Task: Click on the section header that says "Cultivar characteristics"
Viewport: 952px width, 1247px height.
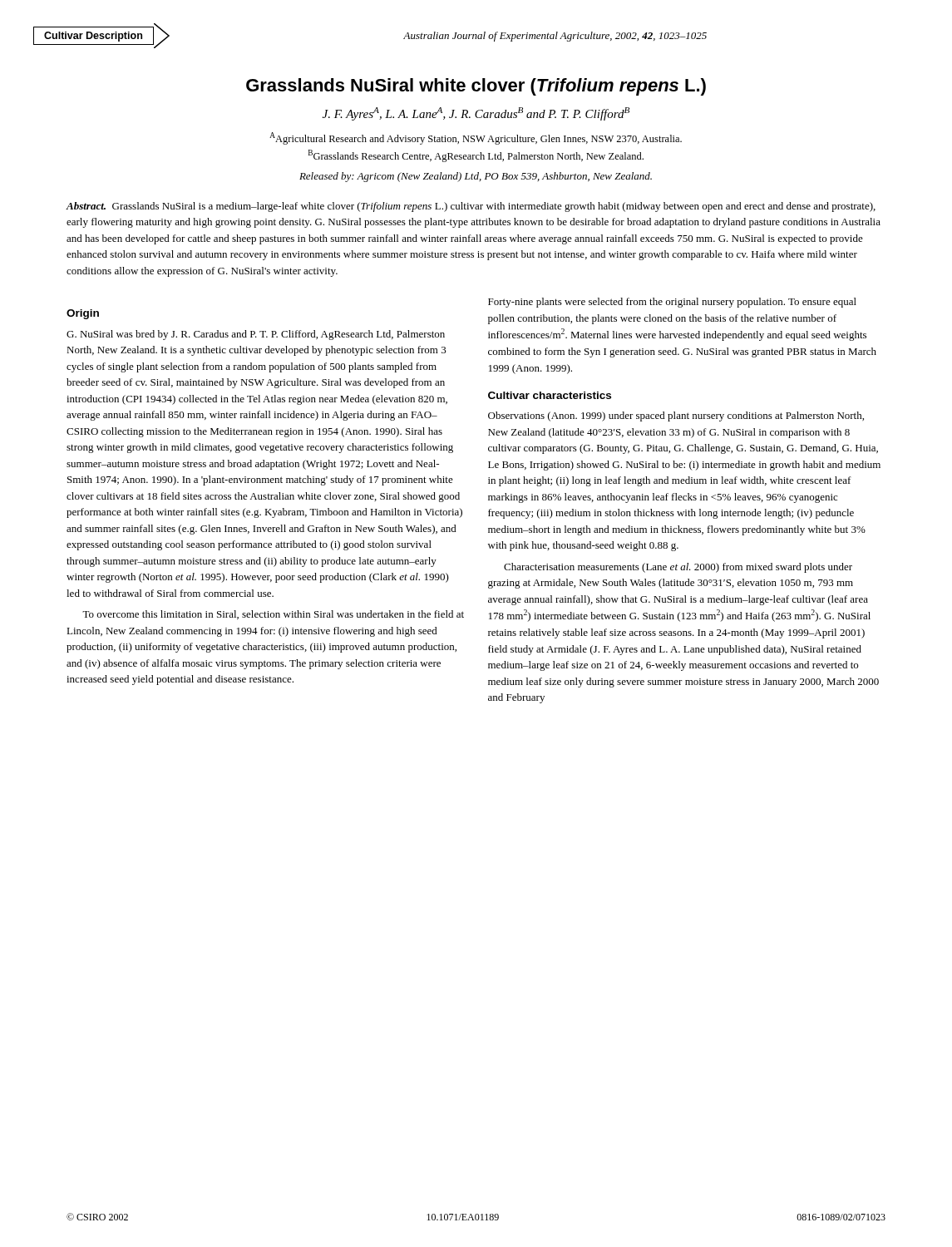Action: pos(550,395)
